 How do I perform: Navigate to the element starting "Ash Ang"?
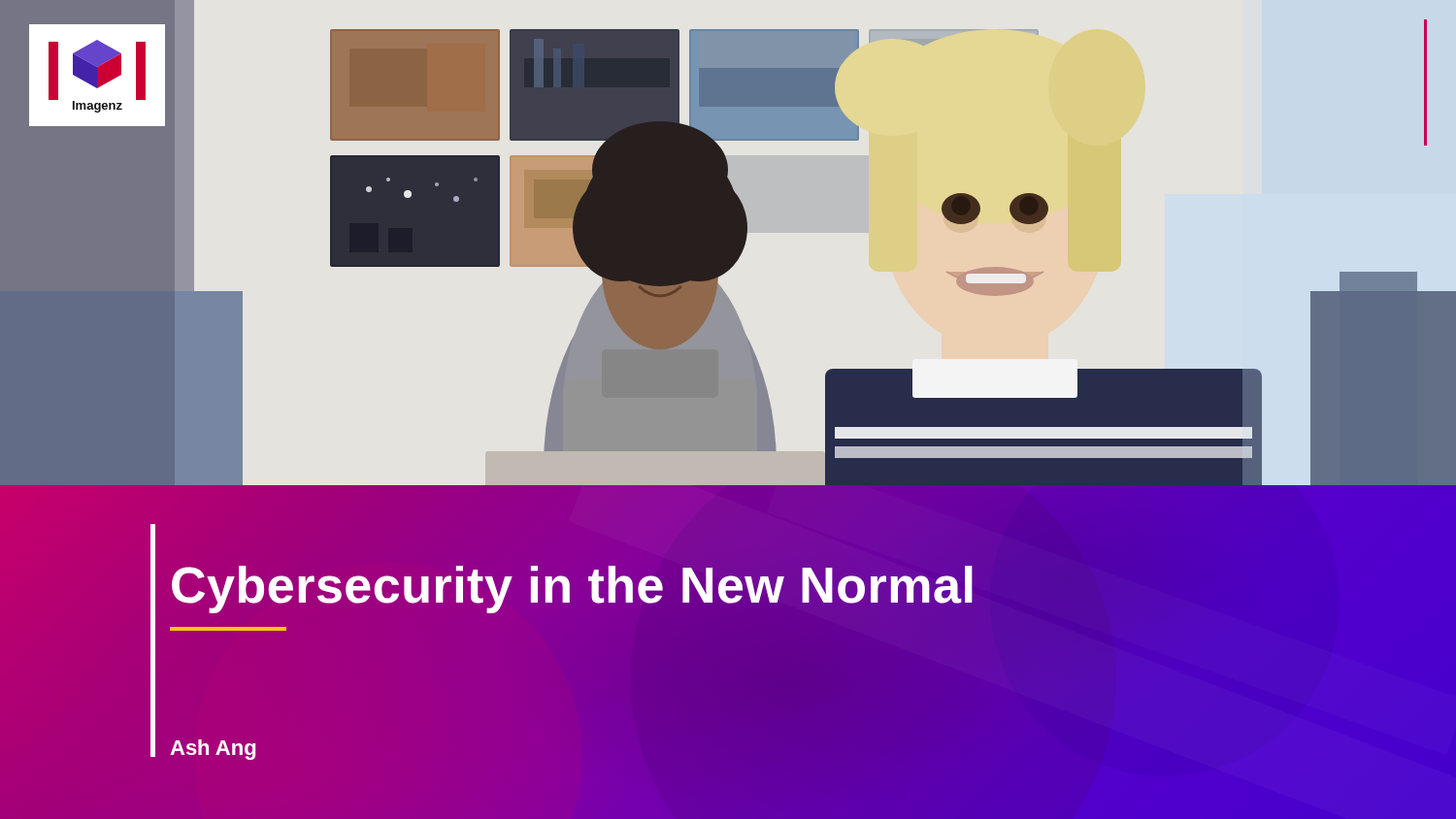click(x=213, y=748)
